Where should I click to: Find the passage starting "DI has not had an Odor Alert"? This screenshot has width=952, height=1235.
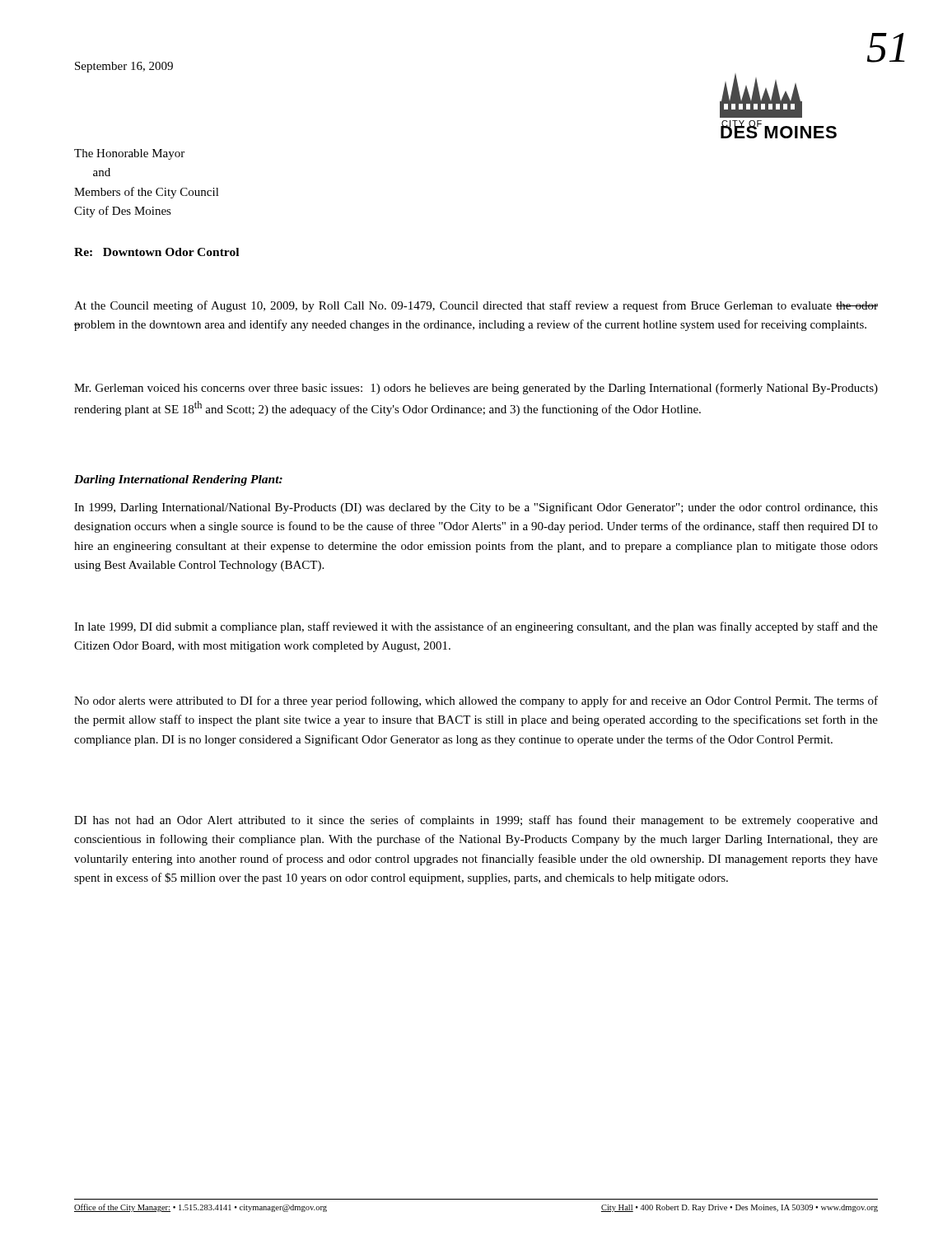point(476,849)
